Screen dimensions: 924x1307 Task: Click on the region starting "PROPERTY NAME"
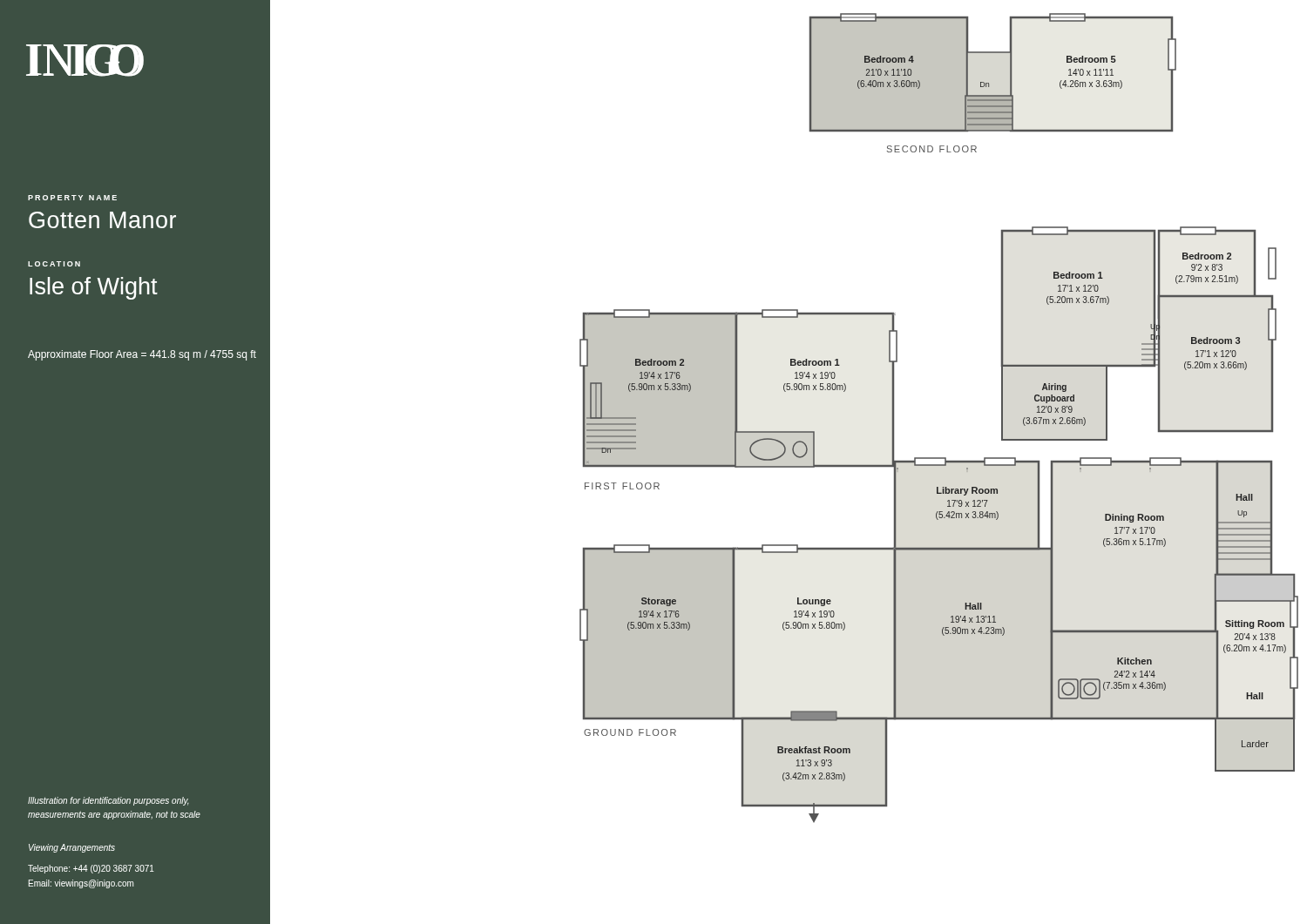pos(73,198)
